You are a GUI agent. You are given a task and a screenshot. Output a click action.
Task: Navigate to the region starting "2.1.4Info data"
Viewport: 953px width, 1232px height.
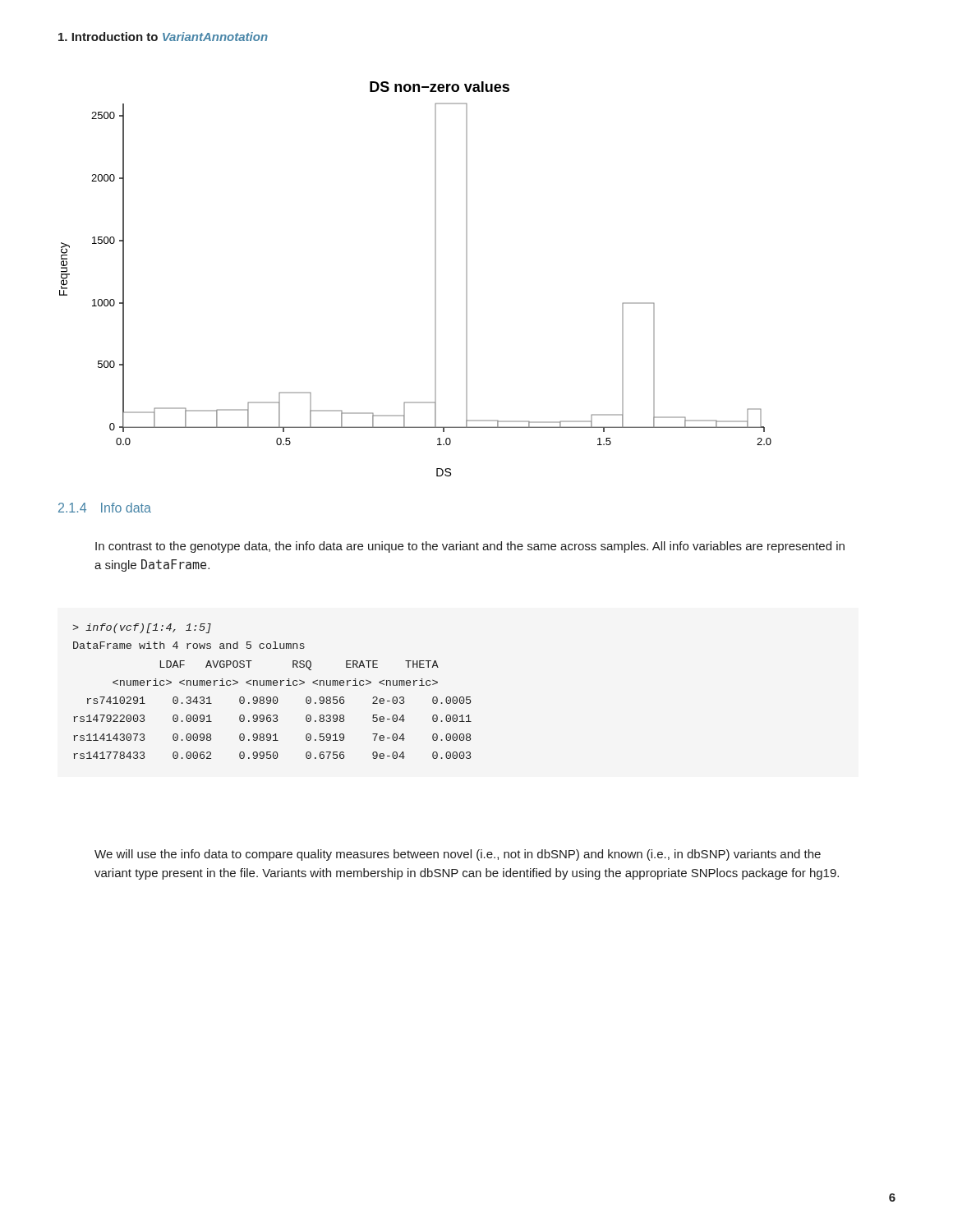104,508
